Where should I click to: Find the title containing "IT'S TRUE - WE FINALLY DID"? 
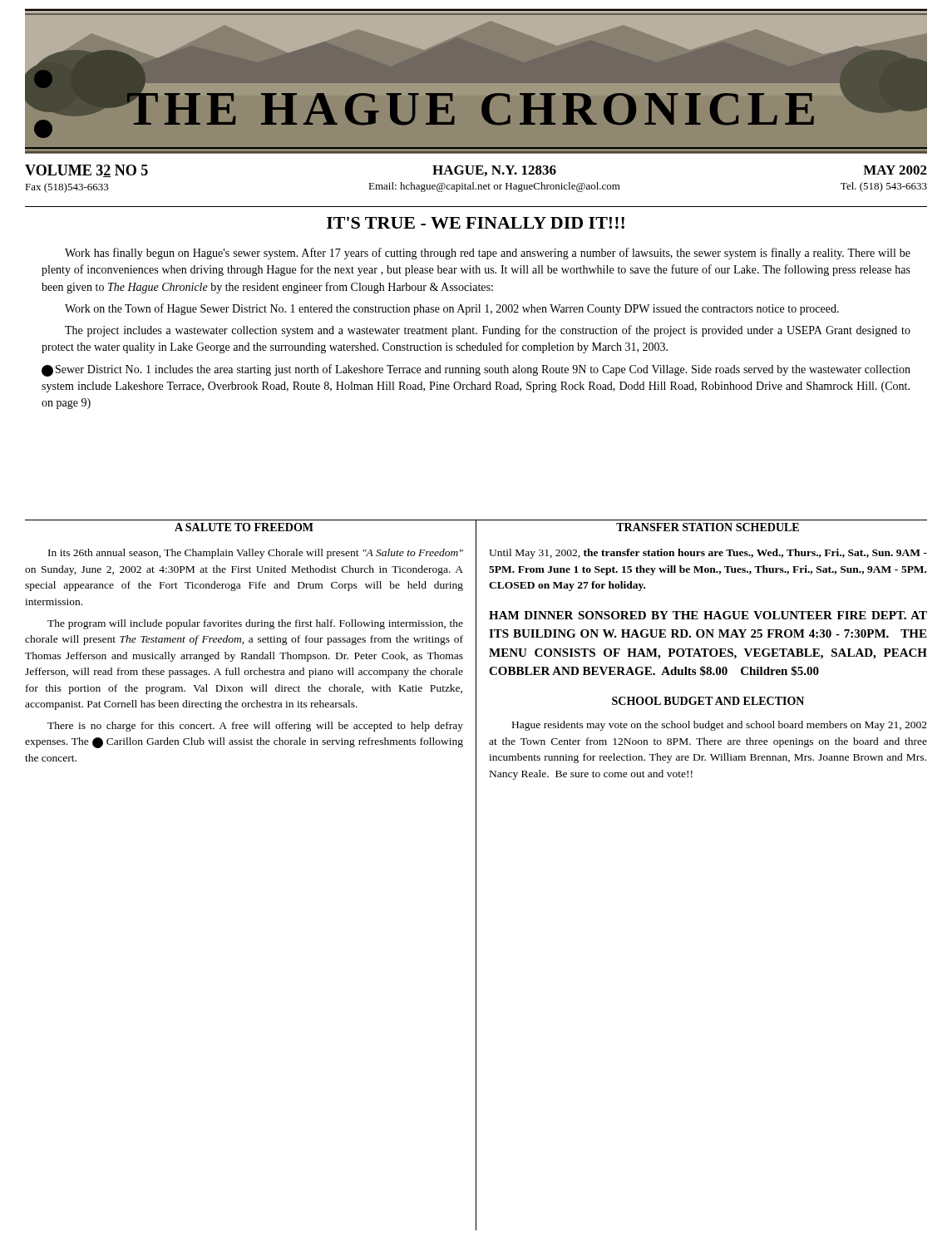pyautogui.click(x=476, y=222)
